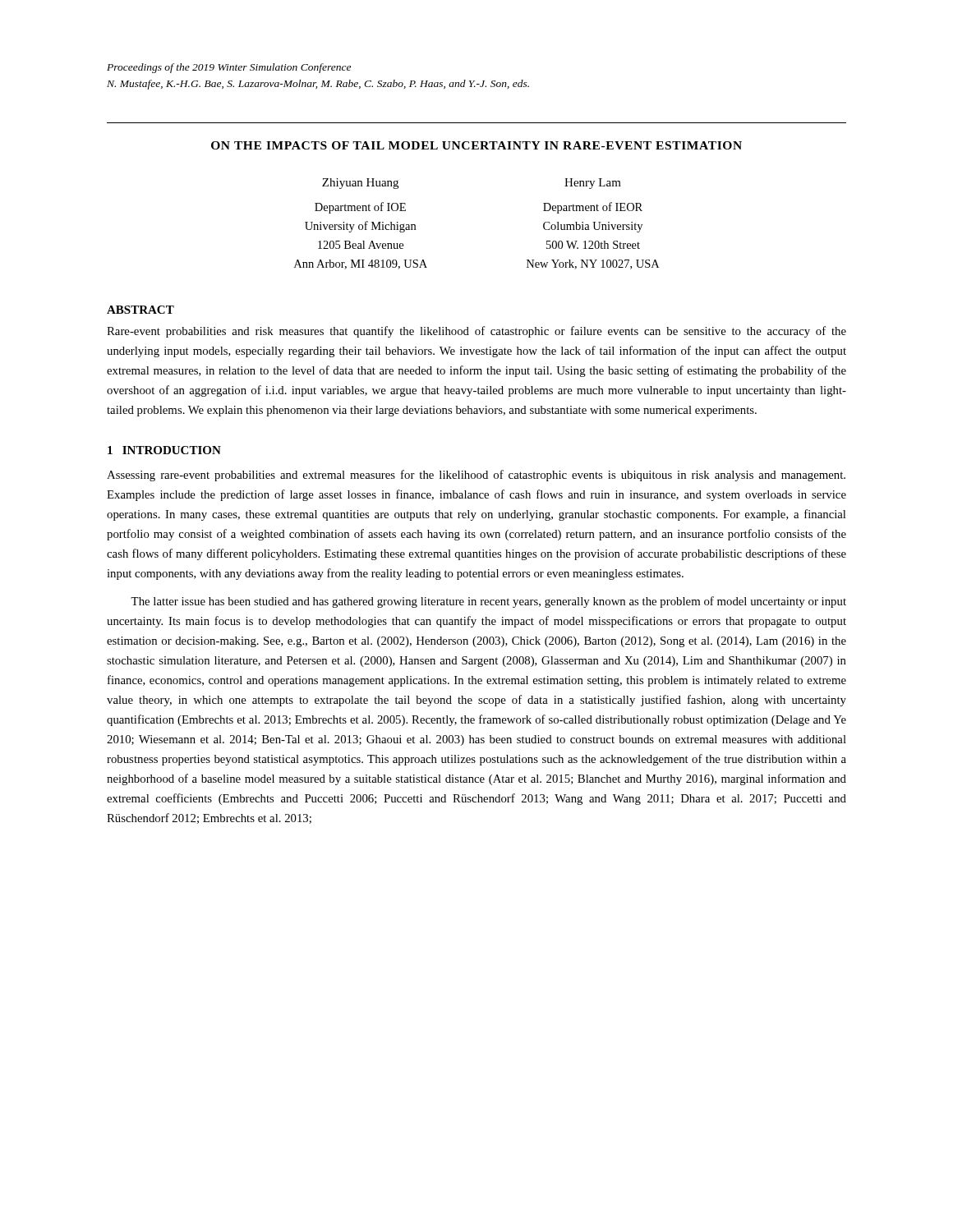Screen dimensions: 1232x953
Task: Navigate to the passage starting "Department of IEOR Columbia University 500"
Action: (x=593, y=235)
